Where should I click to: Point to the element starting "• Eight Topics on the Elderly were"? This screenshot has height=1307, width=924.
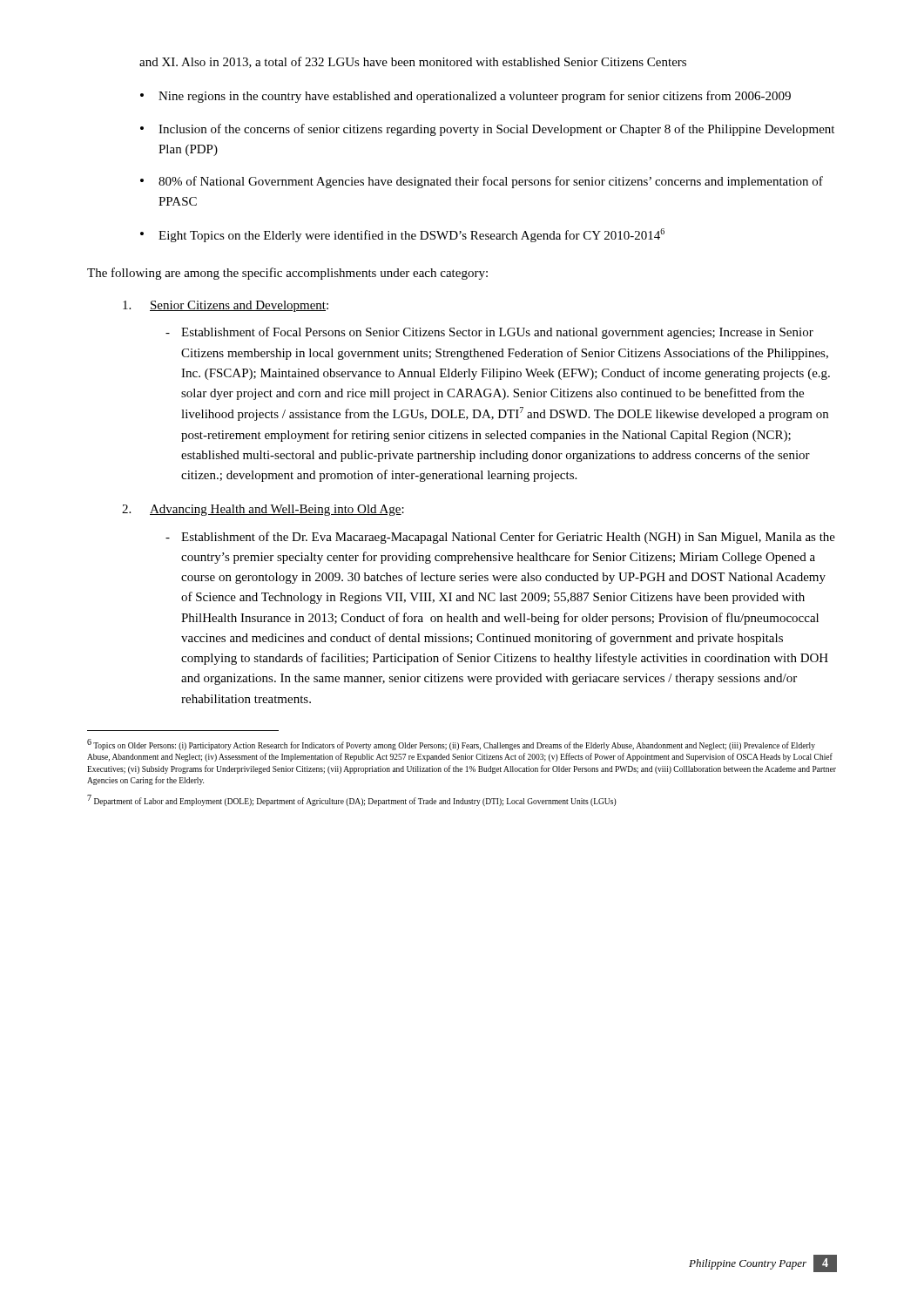(x=402, y=235)
